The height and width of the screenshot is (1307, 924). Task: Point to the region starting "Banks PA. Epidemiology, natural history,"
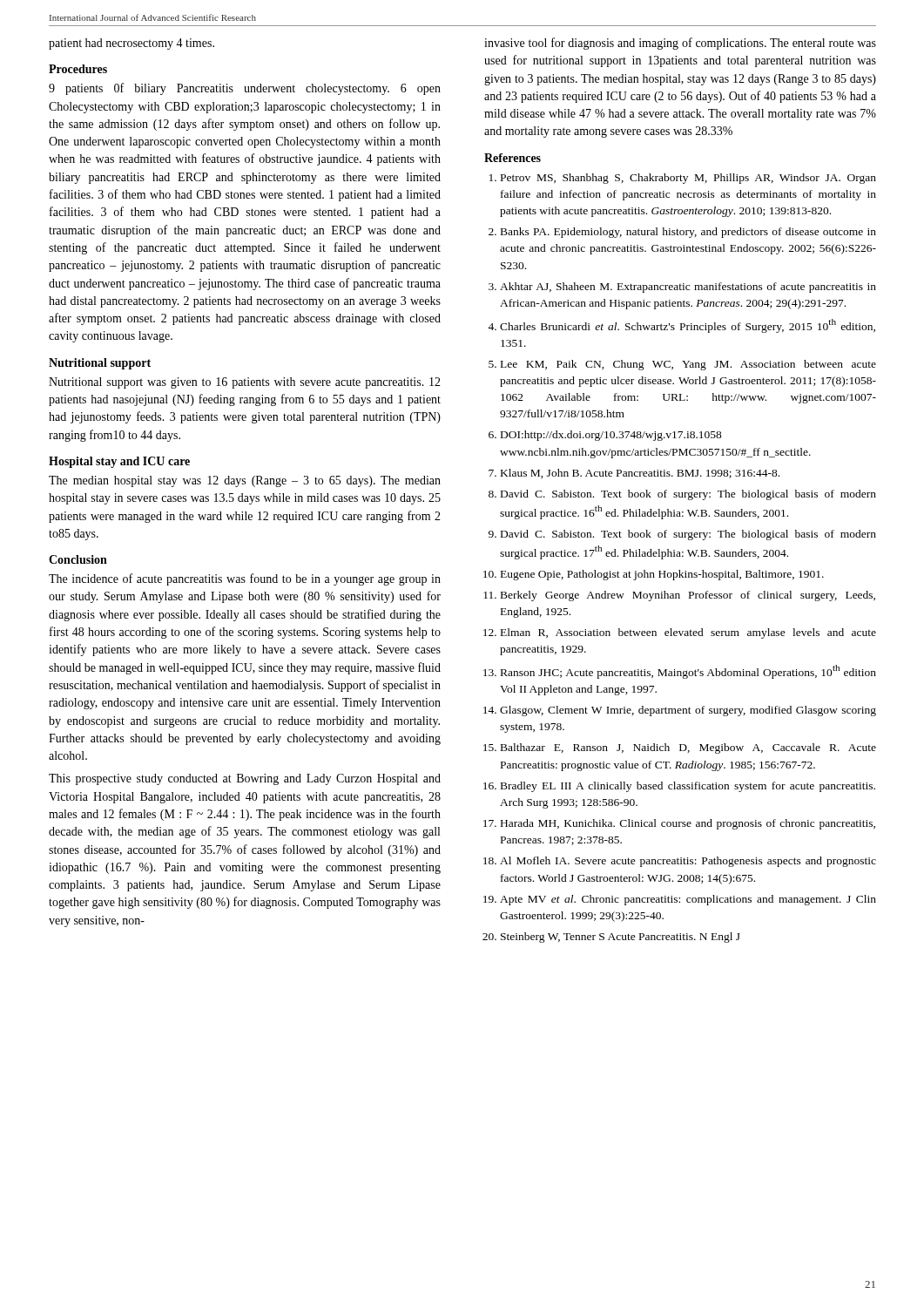[x=688, y=248]
